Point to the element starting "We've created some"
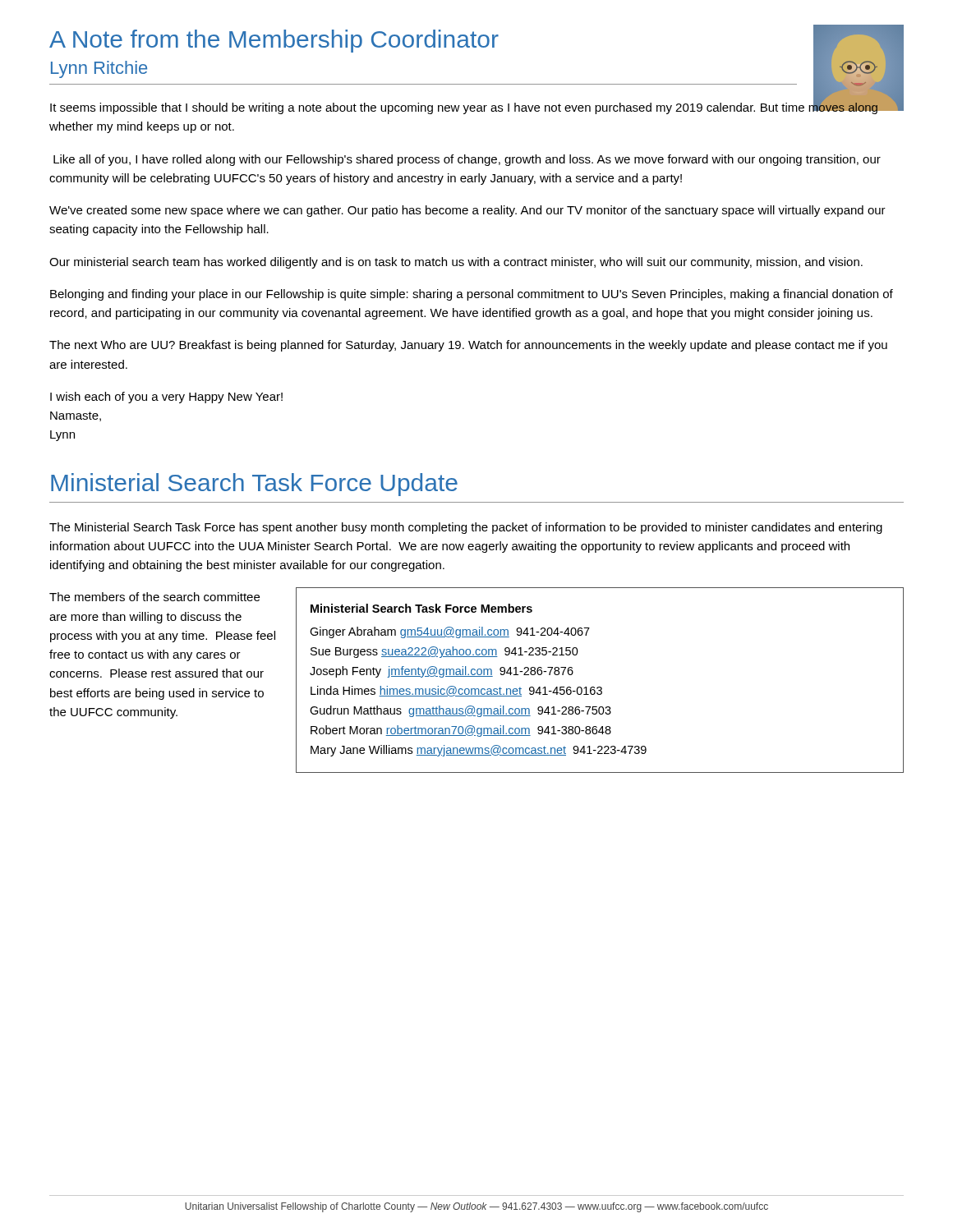This screenshot has width=953, height=1232. pos(467,219)
